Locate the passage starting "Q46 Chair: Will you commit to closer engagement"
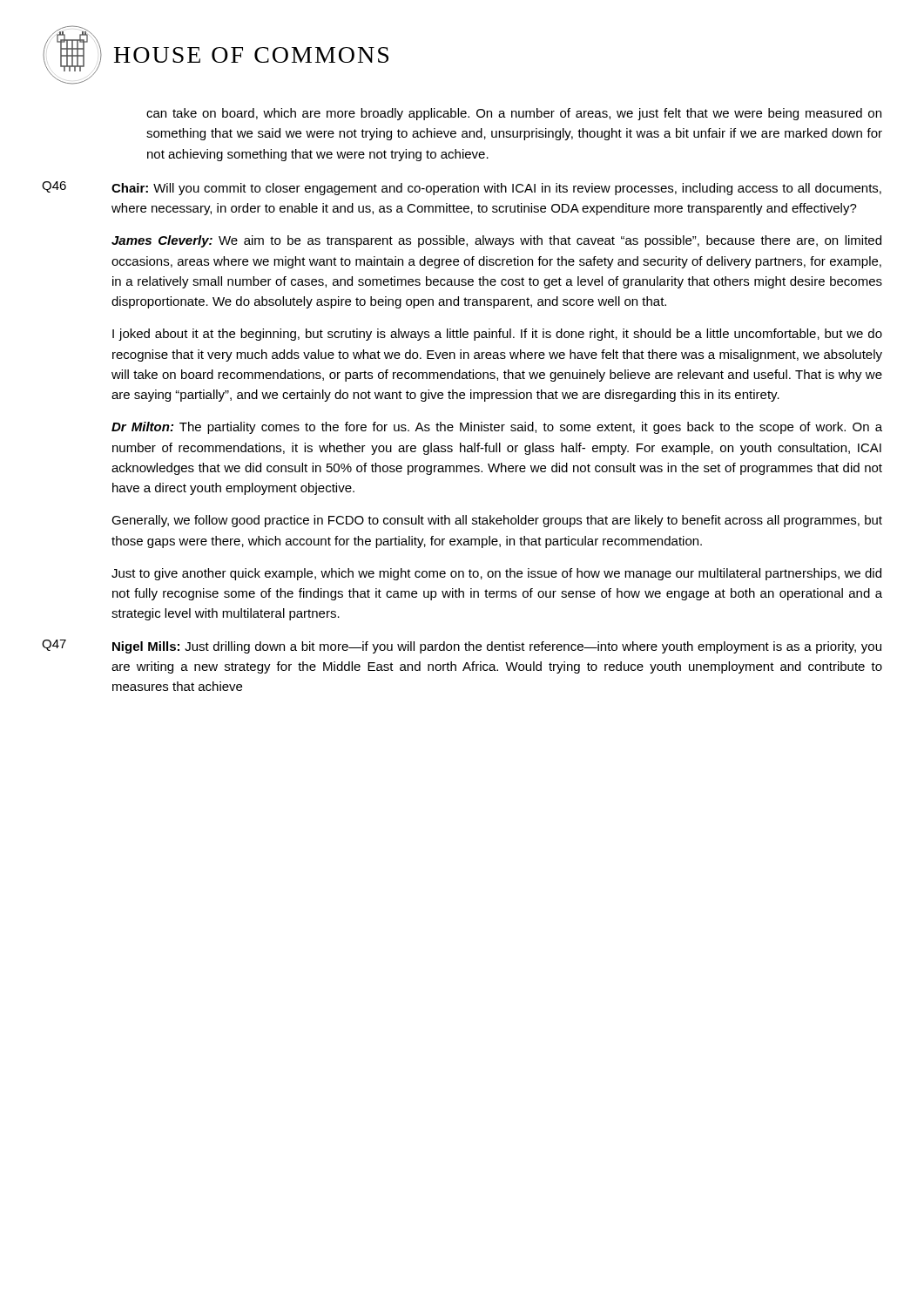Viewport: 924px width, 1307px height. pos(462,400)
